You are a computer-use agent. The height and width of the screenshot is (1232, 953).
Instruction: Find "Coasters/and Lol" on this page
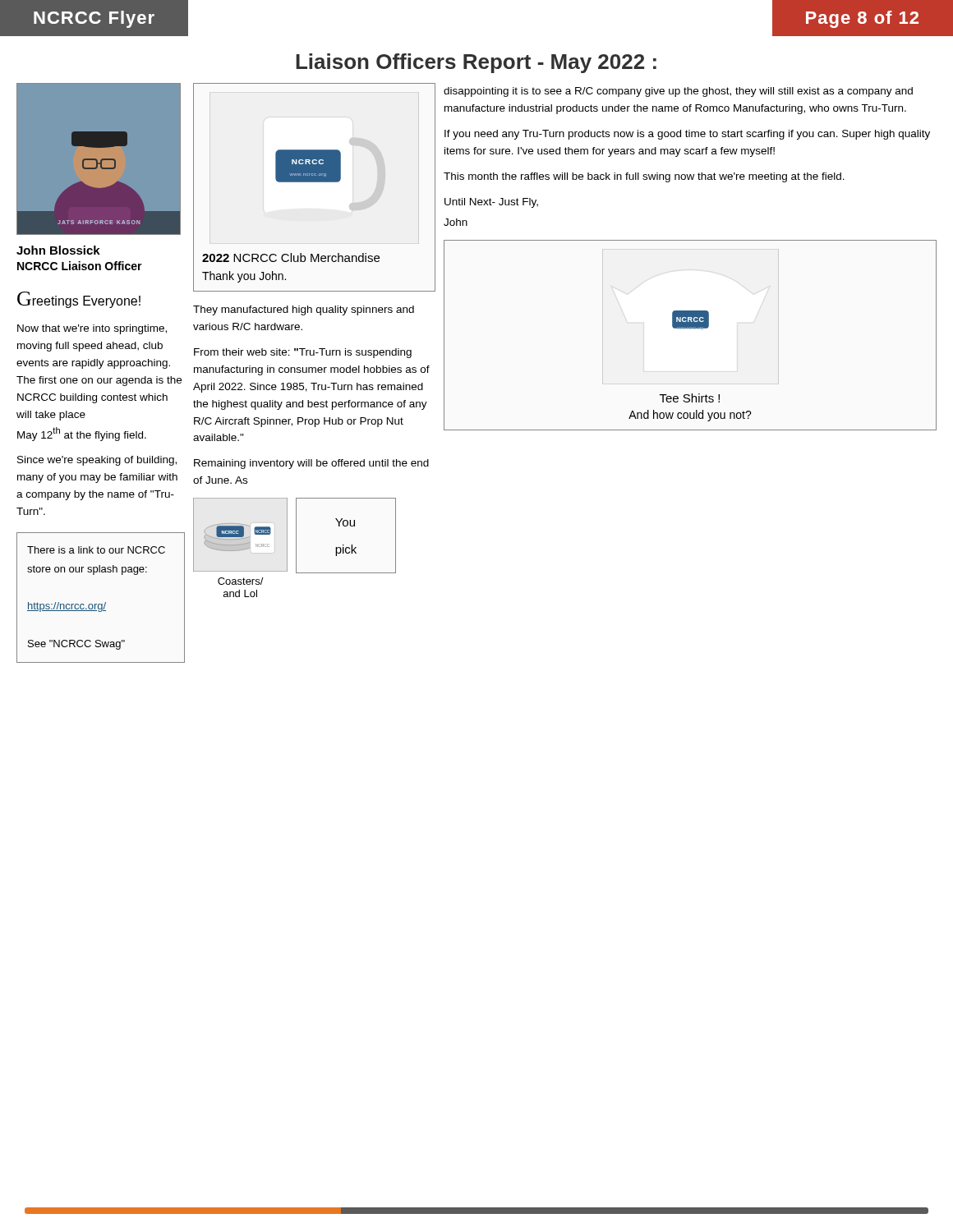tap(240, 587)
